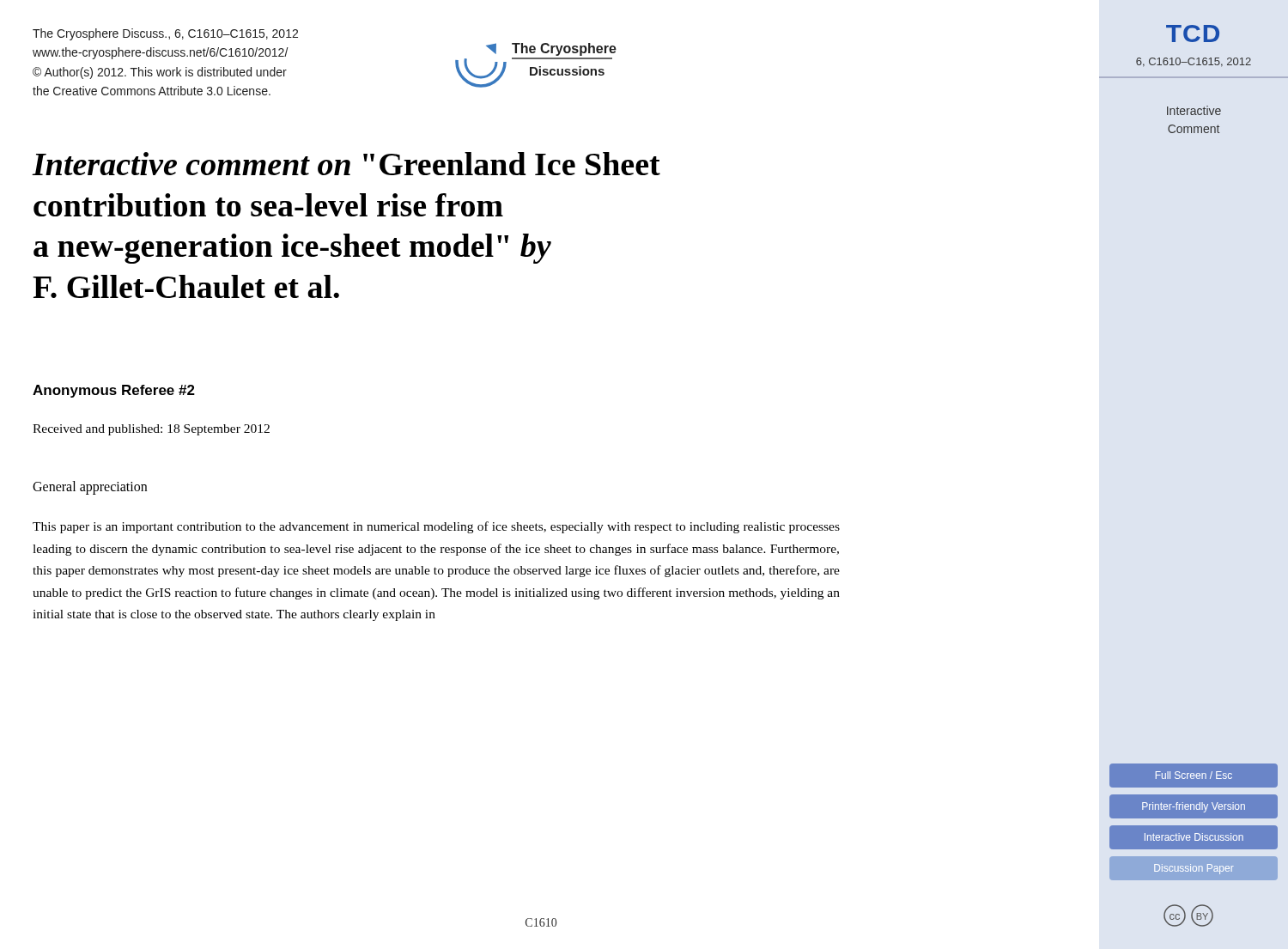Locate the text with the text "Discussion Paper"

1194,868
